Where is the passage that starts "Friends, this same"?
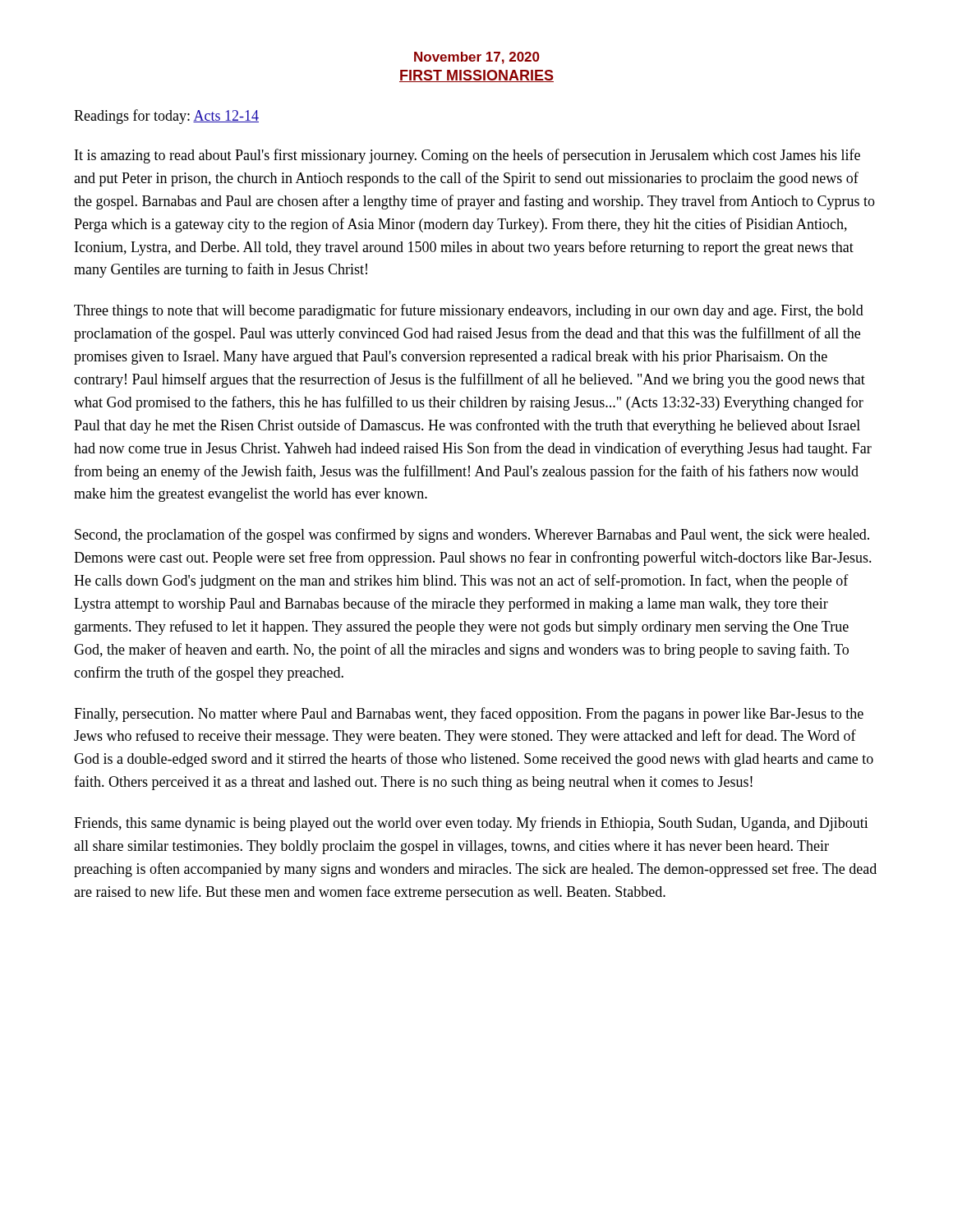Image resolution: width=953 pixels, height=1232 pixels. 475,857
